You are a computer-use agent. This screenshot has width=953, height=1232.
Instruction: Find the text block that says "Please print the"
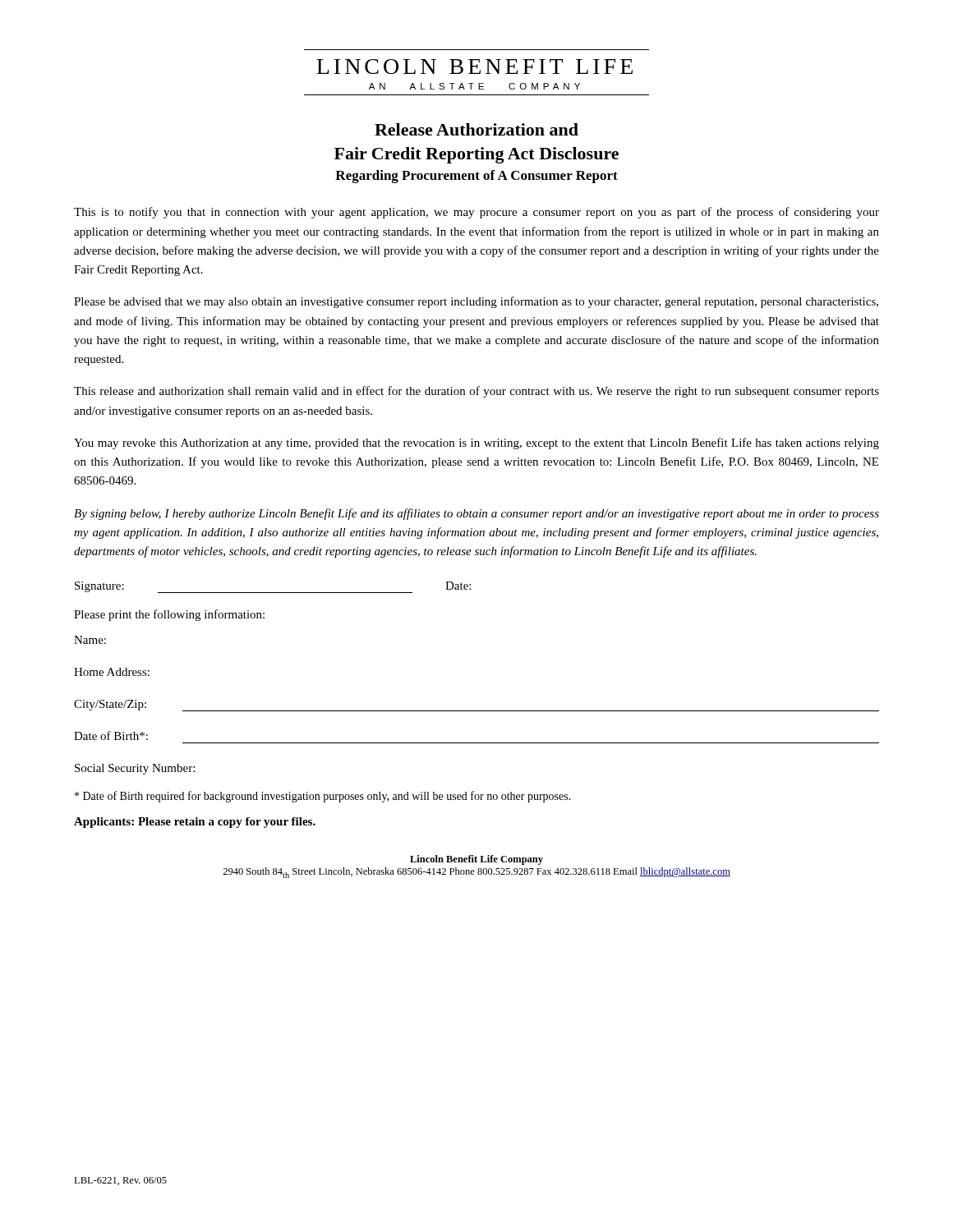click(170, 615)
